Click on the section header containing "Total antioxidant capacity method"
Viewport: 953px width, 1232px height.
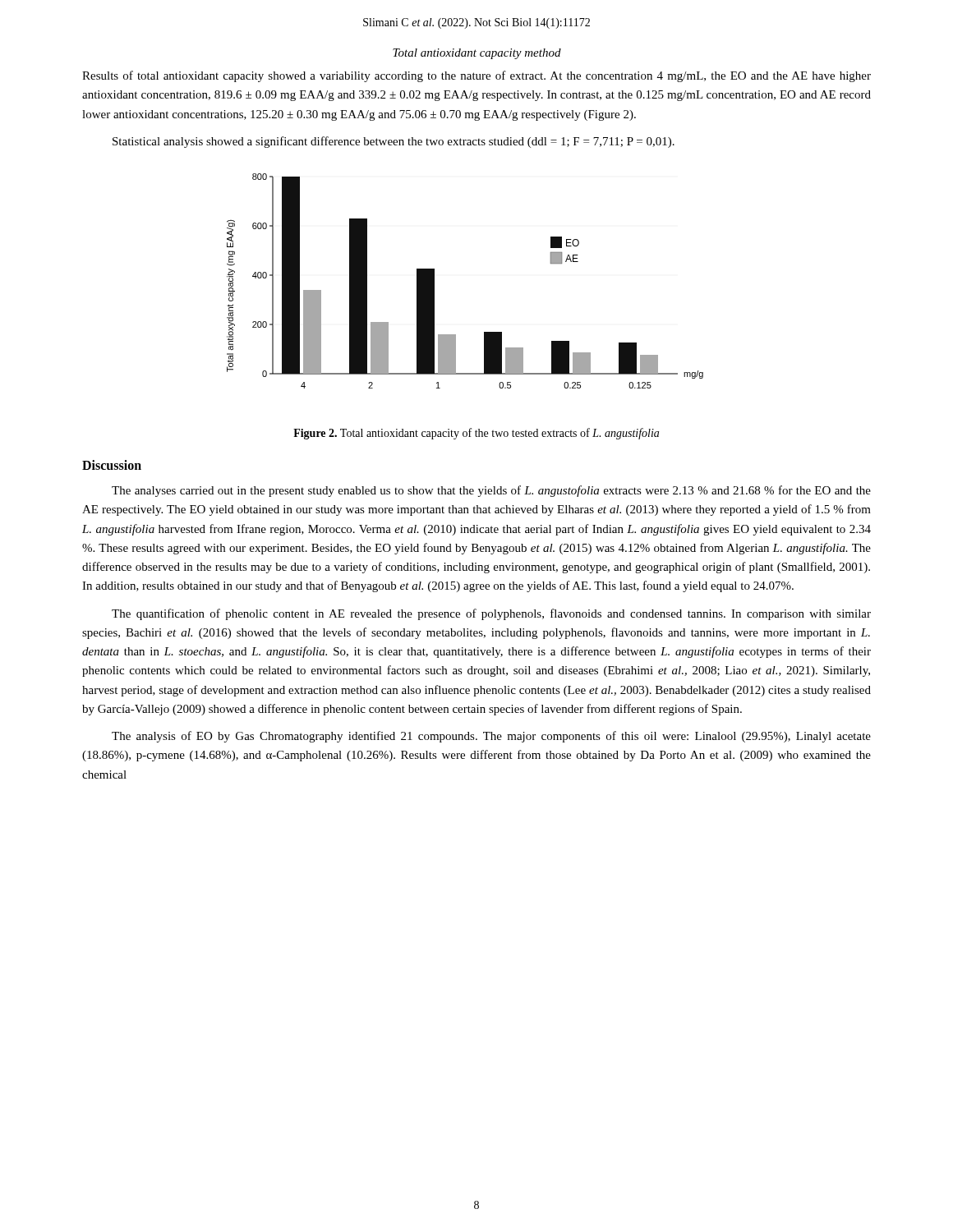coord(476,53)
